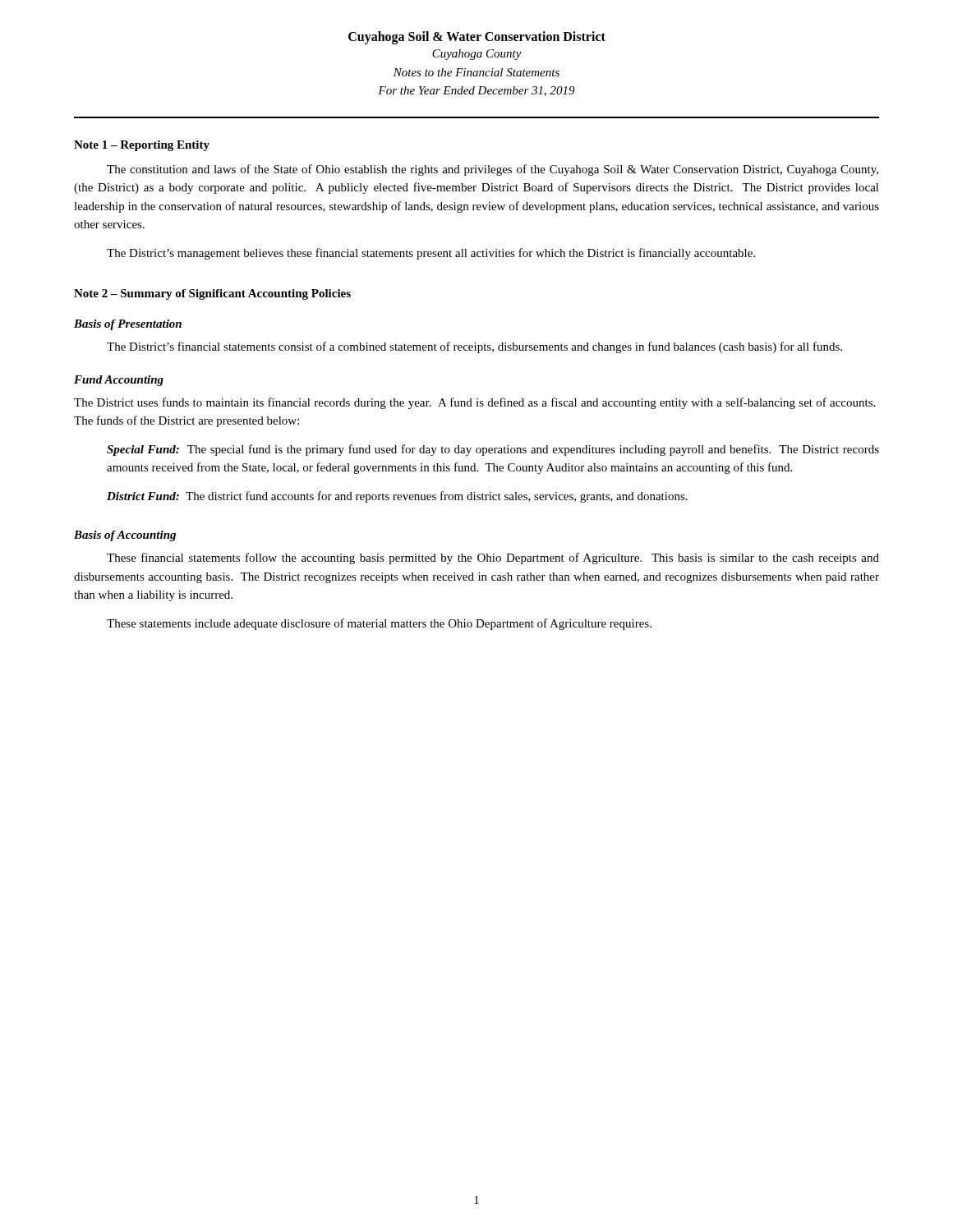Select the text starting "Basis of Accounting"
This screenshot has width=953, height=1232.
click(125, 535)
